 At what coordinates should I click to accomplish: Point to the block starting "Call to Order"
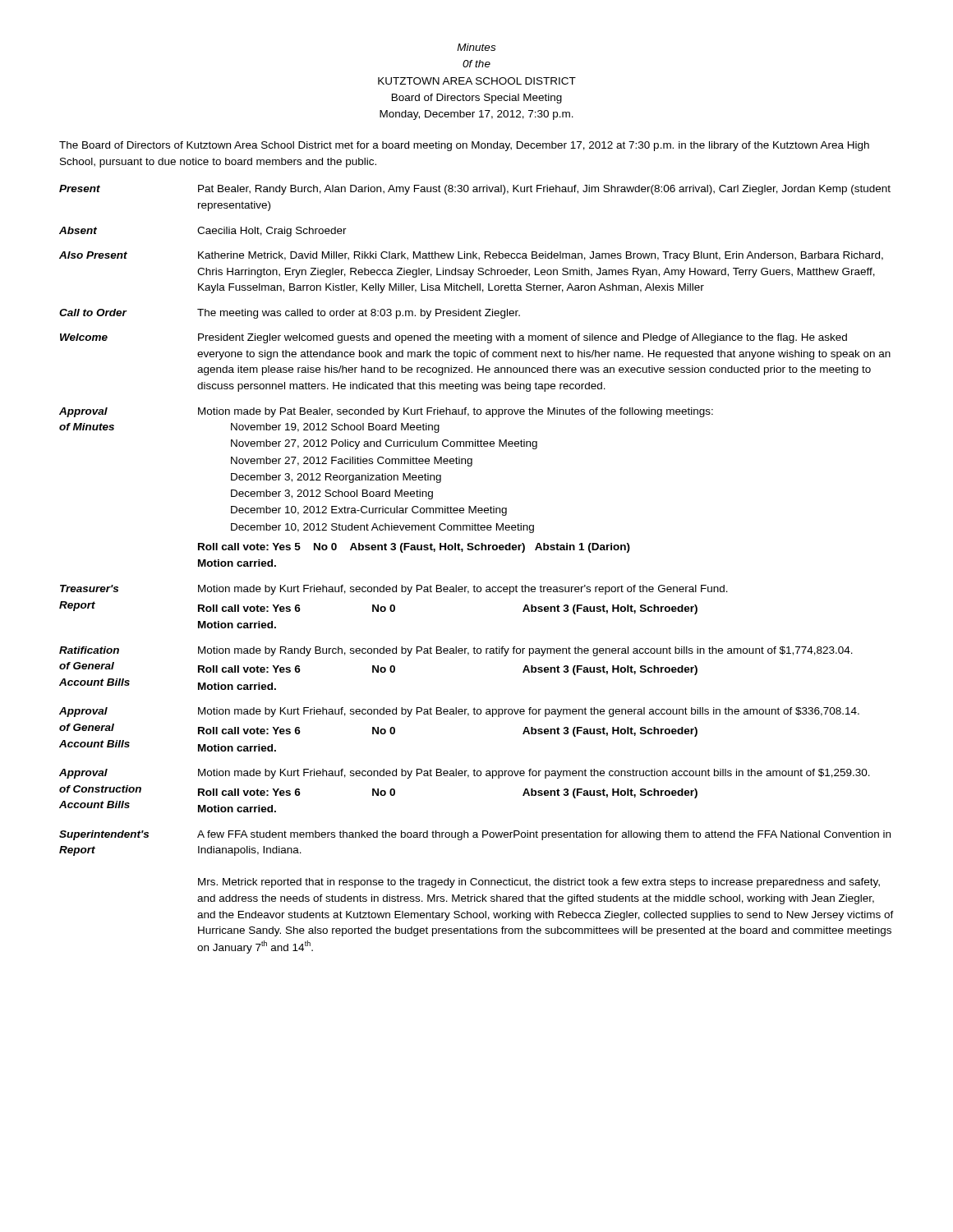(x=476, y=313)
